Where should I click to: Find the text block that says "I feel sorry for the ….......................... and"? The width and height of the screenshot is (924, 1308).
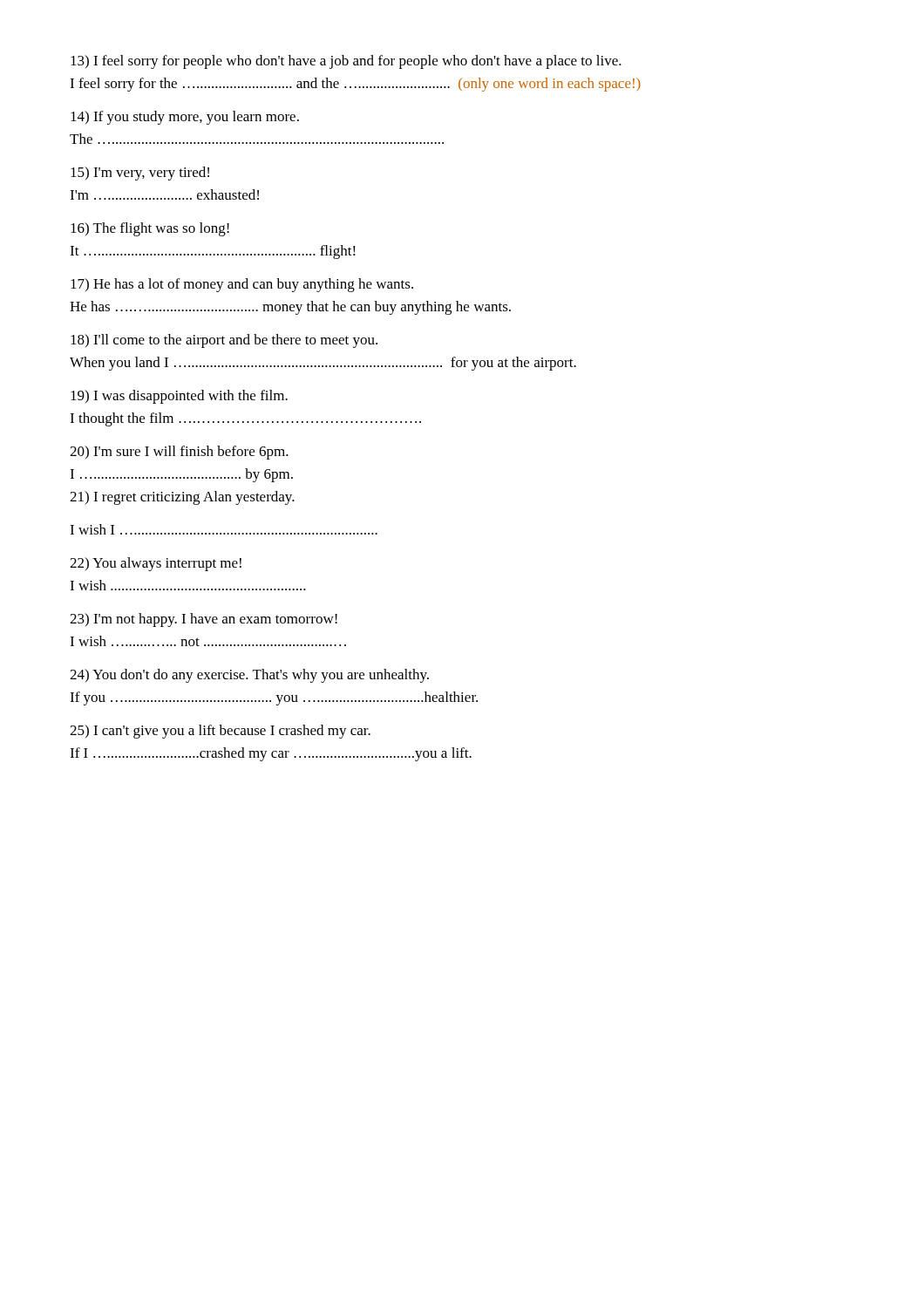[x=355, y=83]
